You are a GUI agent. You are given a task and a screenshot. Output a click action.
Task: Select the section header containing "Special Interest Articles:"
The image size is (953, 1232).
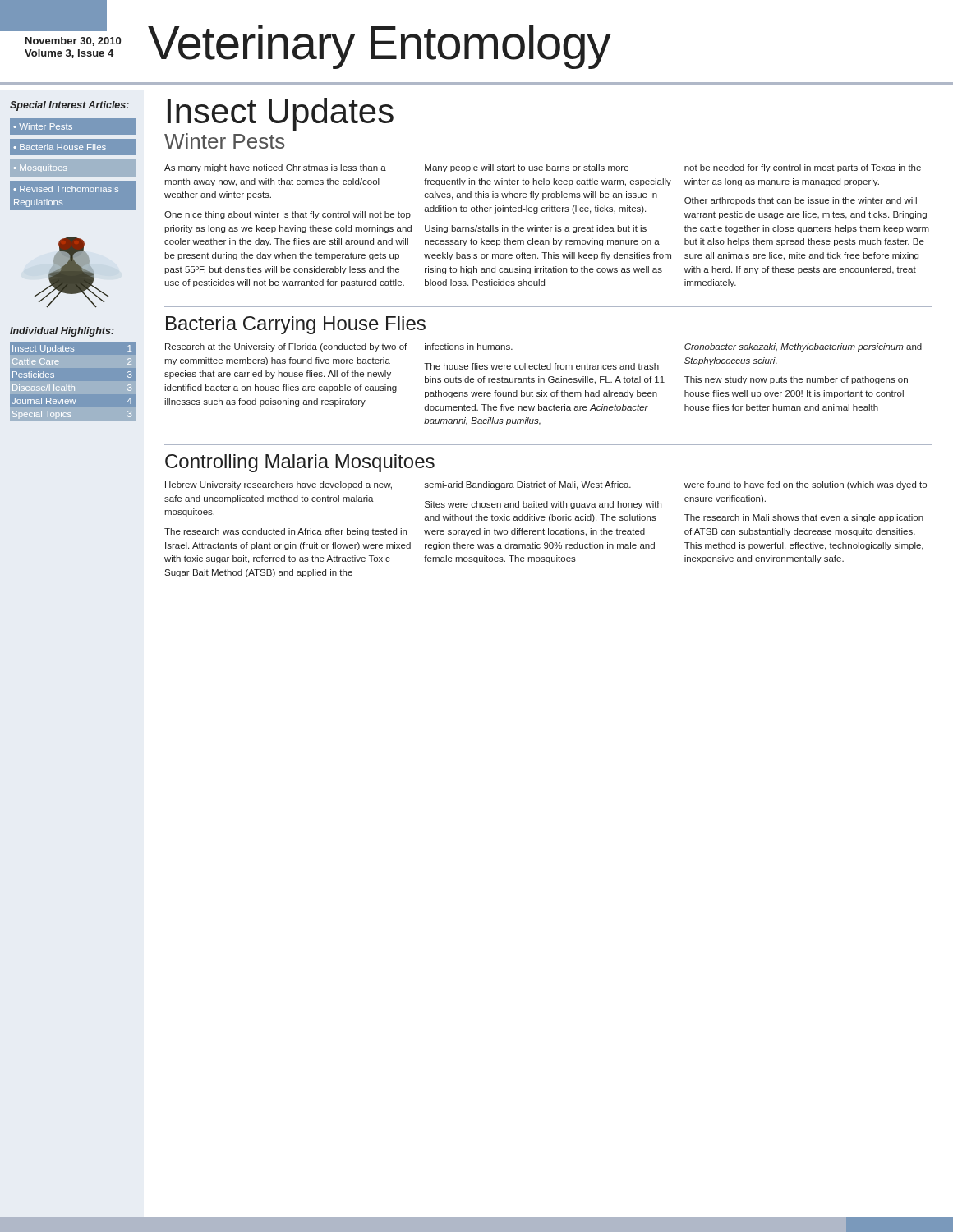(70, 105)
